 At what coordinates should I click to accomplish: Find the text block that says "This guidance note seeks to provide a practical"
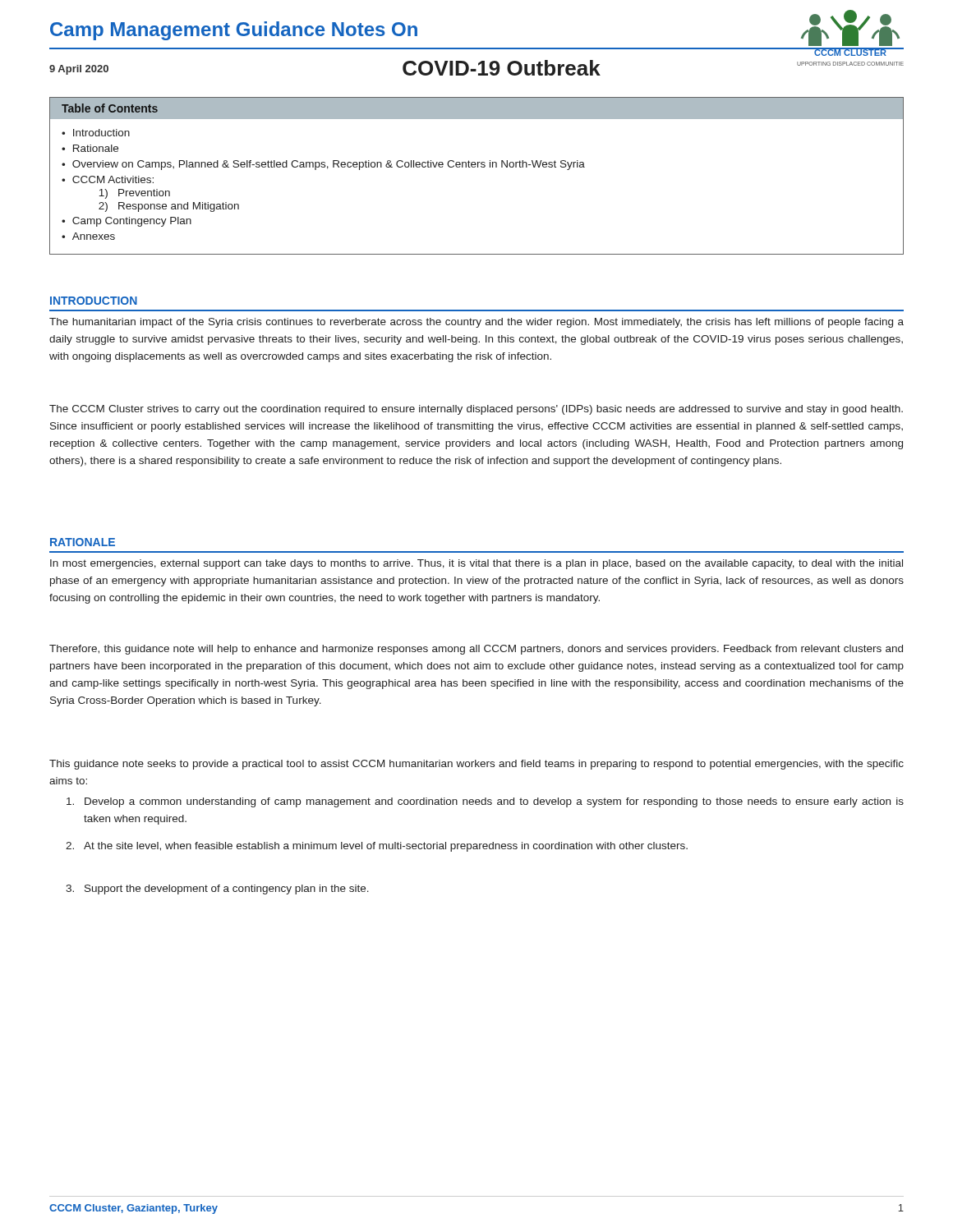pos(476,772)
